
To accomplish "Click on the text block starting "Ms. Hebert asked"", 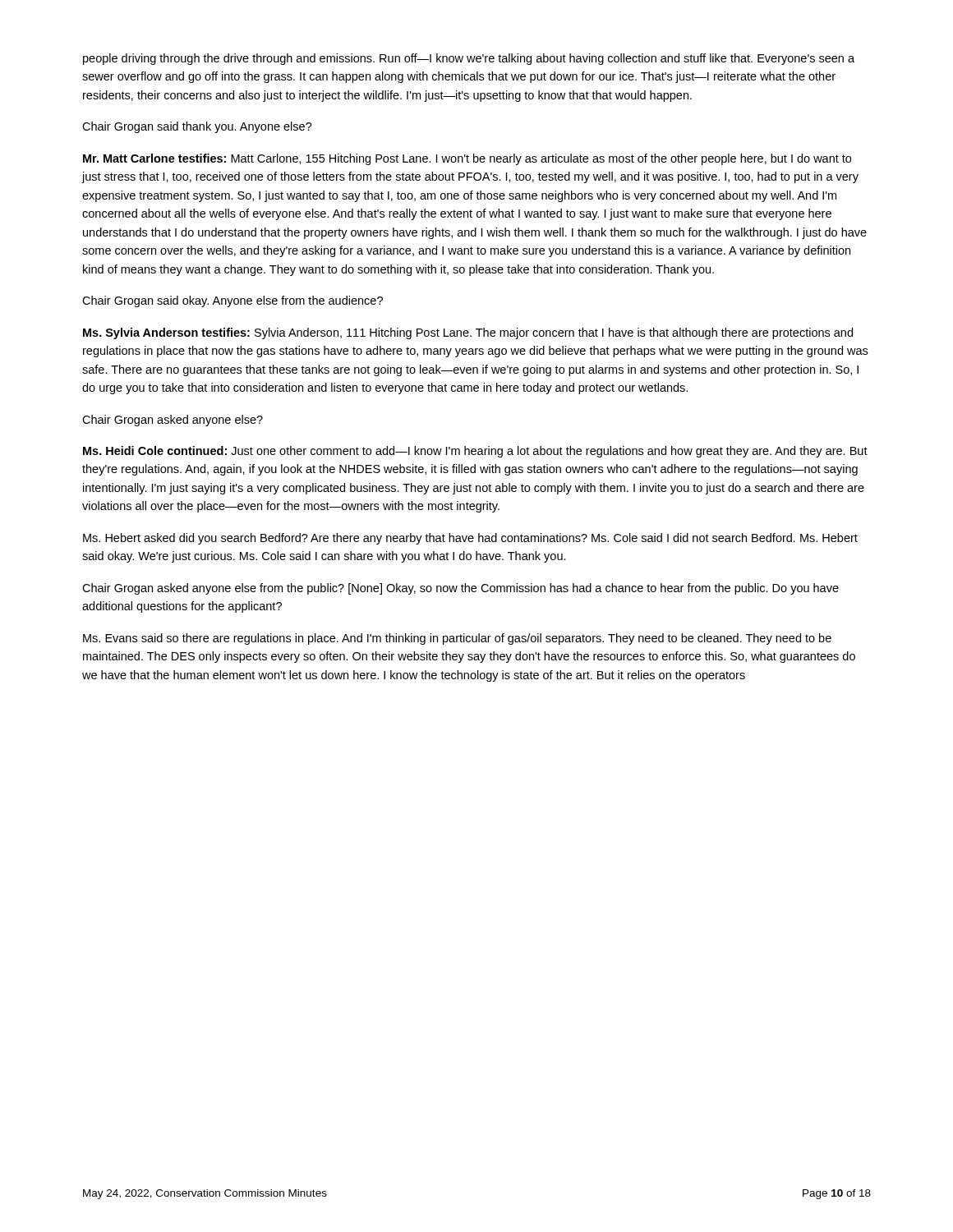I will click(x=470, y=547).
